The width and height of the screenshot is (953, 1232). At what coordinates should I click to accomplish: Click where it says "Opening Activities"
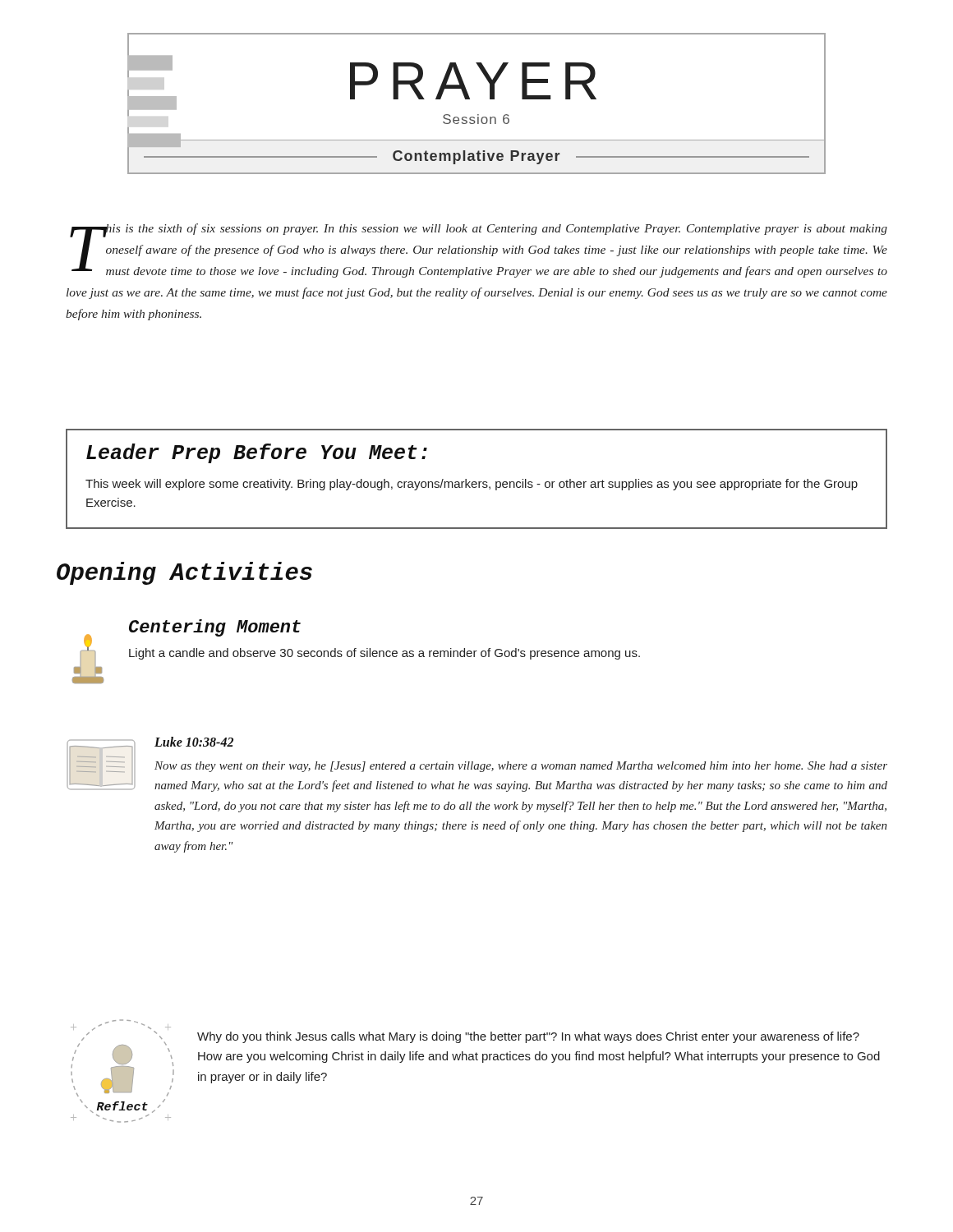click(x=185, y=574)
